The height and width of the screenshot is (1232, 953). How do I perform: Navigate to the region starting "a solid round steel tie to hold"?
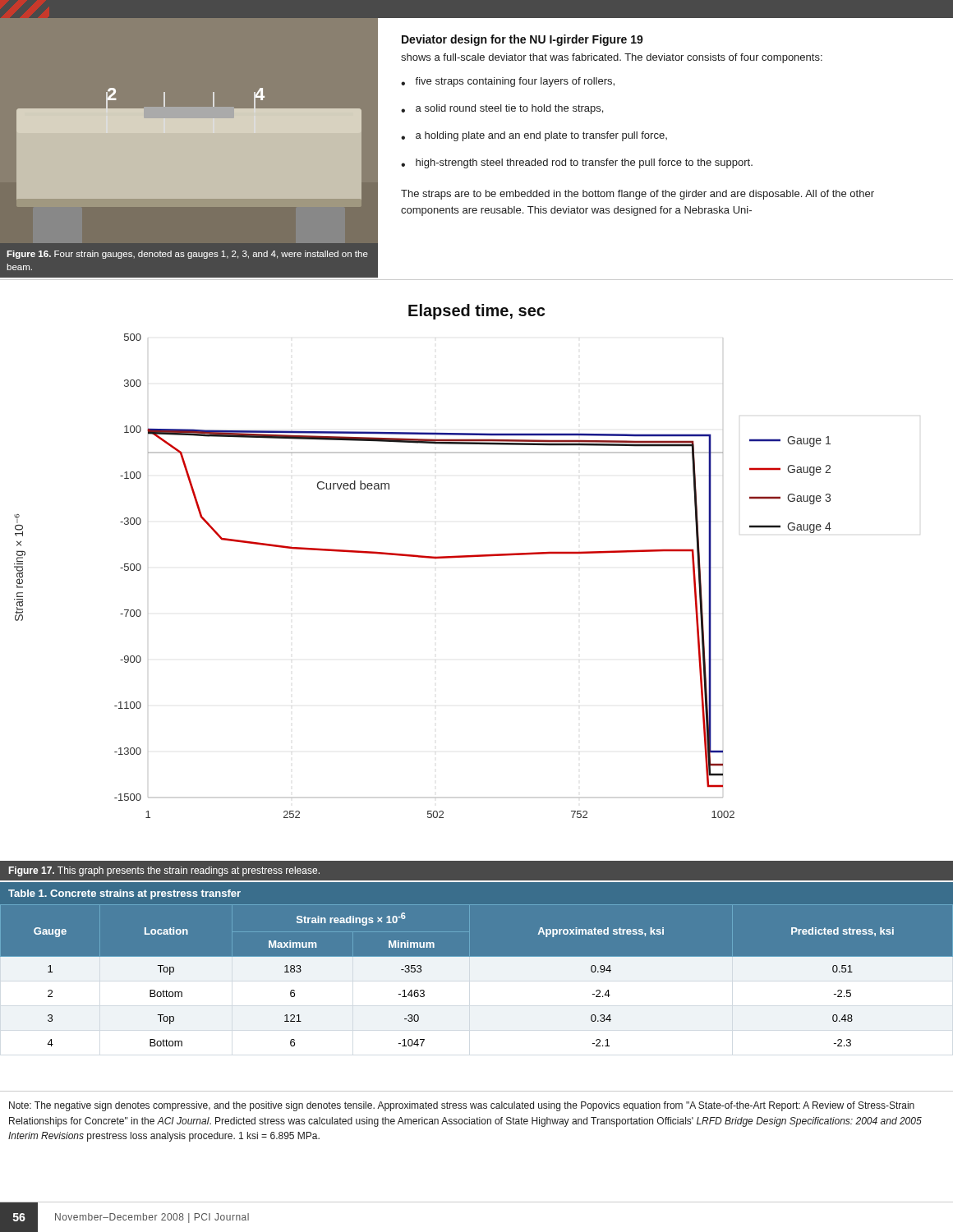510,108
